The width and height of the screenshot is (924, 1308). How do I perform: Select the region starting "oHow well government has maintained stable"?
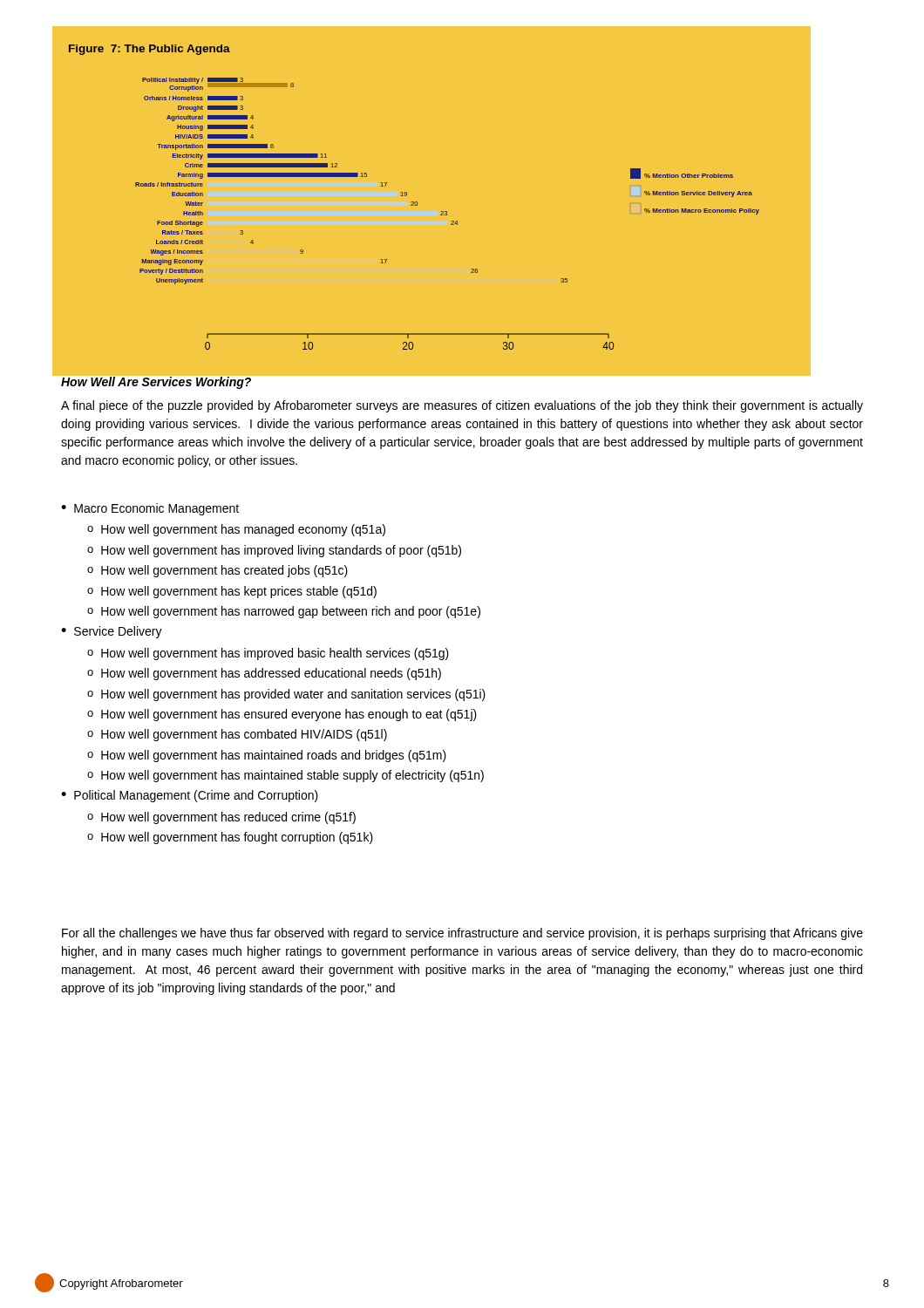[286, 775]
